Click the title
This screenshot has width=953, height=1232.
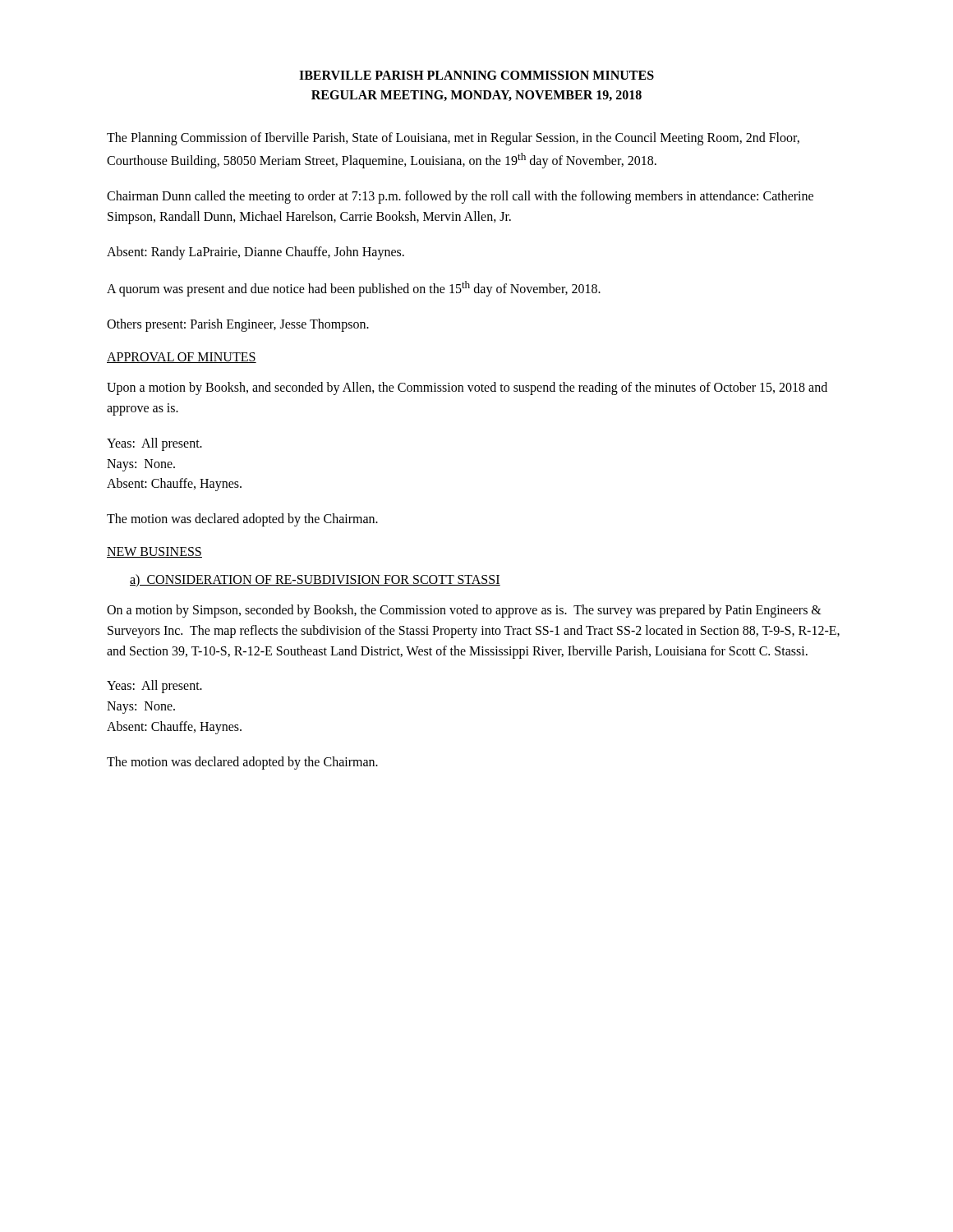476,85
